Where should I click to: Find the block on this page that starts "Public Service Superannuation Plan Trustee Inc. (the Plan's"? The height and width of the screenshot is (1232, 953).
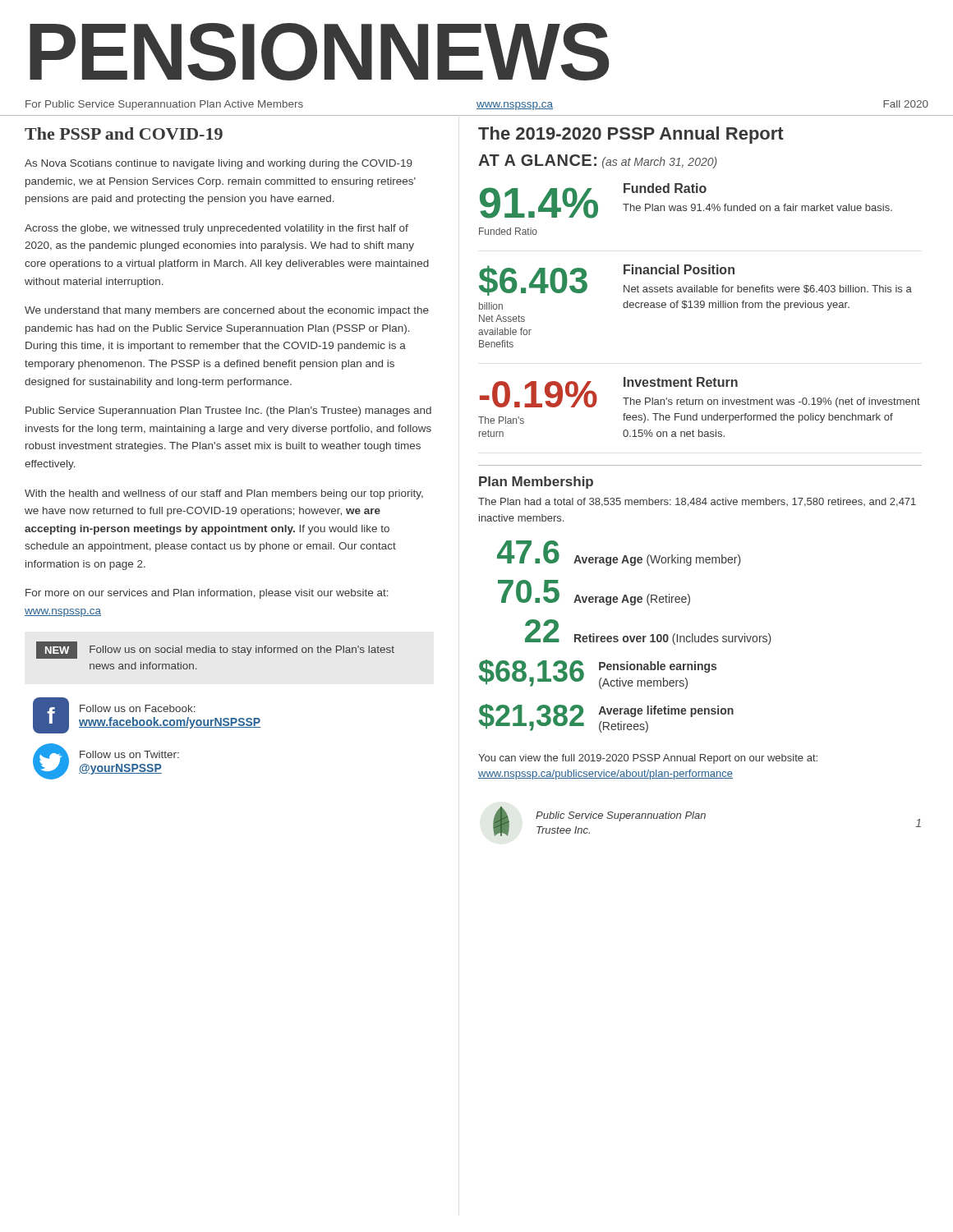[x=228, y=437]
